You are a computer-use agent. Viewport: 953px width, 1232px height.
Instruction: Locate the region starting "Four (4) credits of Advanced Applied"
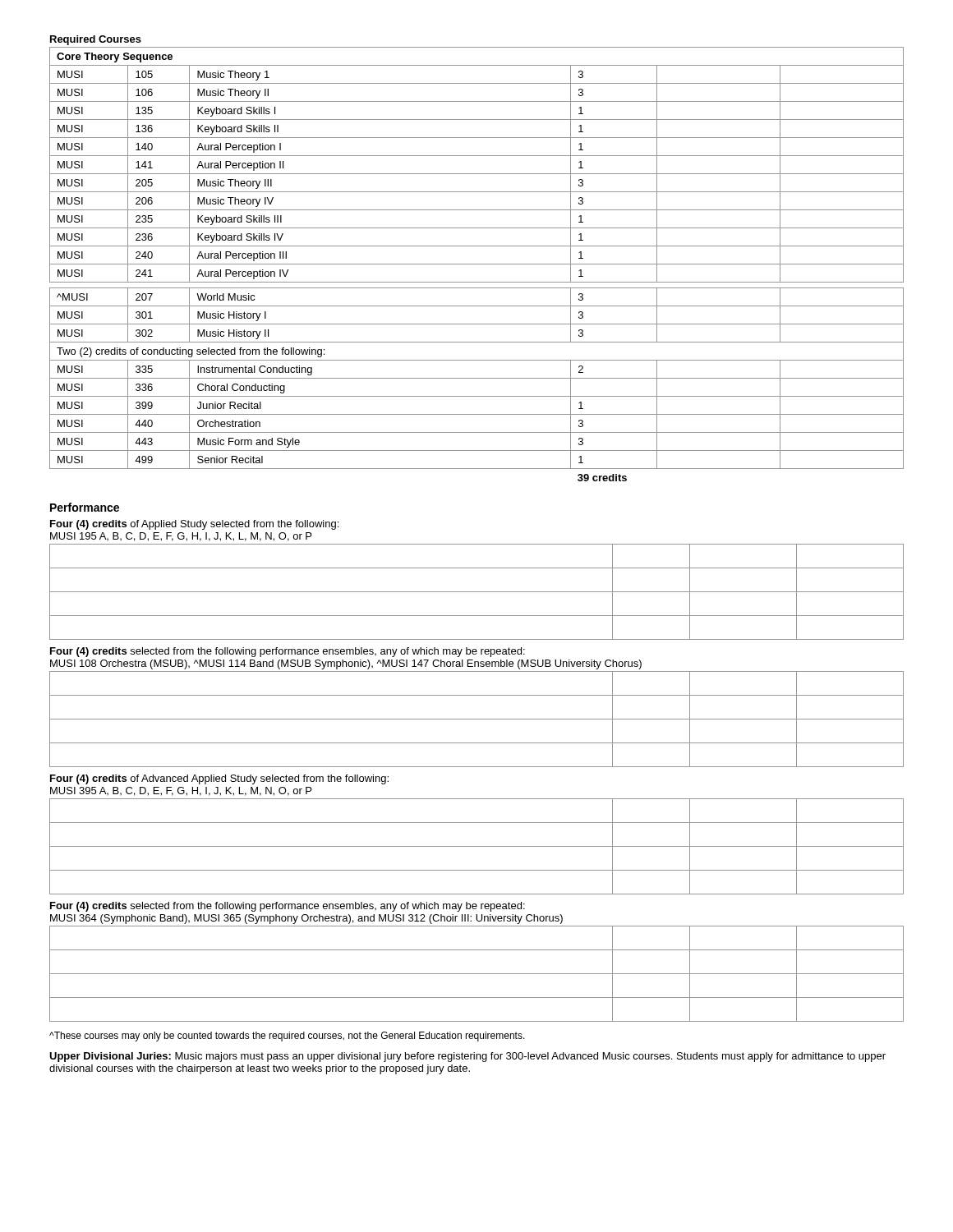(219, 784)
